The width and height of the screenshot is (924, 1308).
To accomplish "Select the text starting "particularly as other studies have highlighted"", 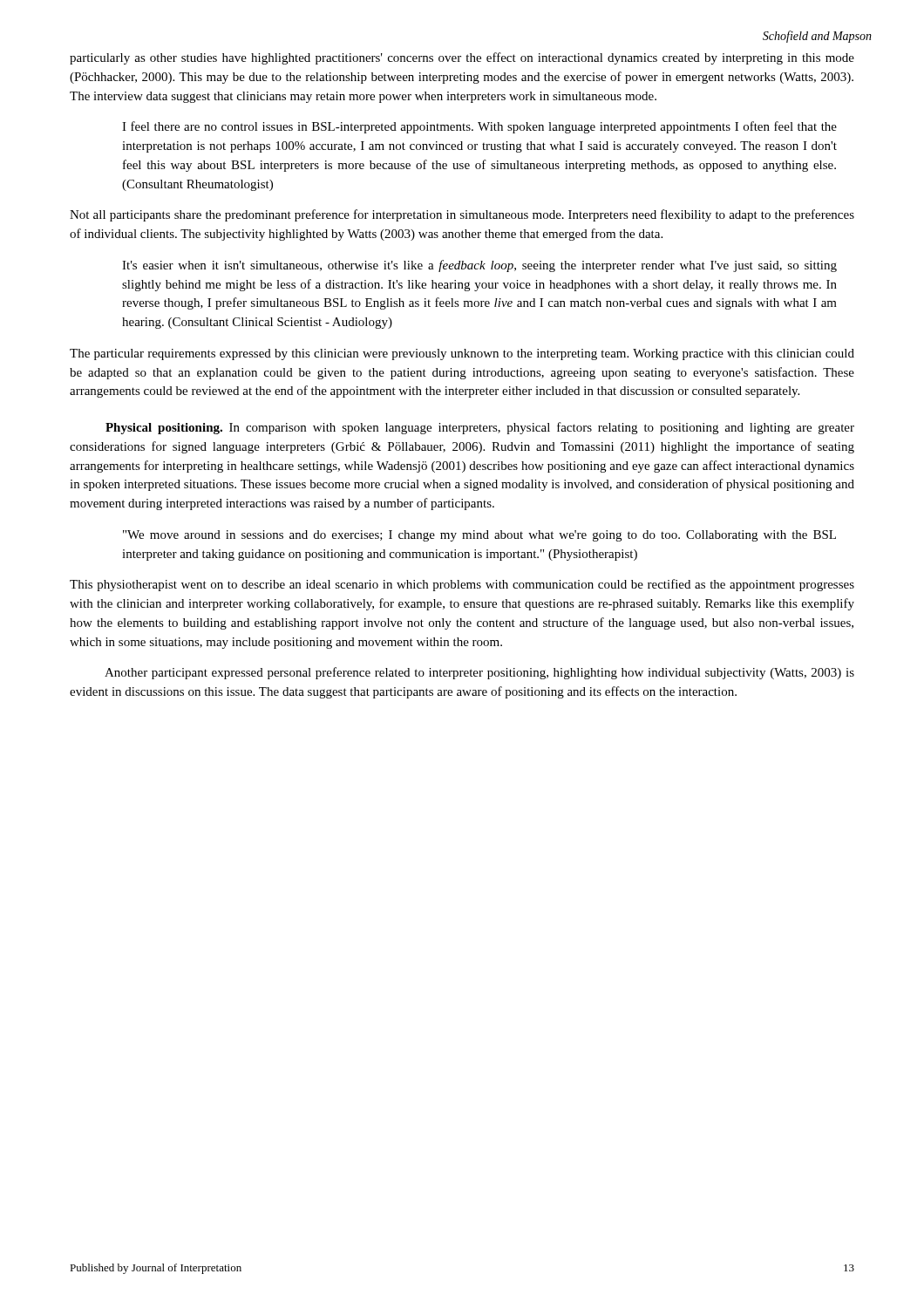I will tap(462, 77).
